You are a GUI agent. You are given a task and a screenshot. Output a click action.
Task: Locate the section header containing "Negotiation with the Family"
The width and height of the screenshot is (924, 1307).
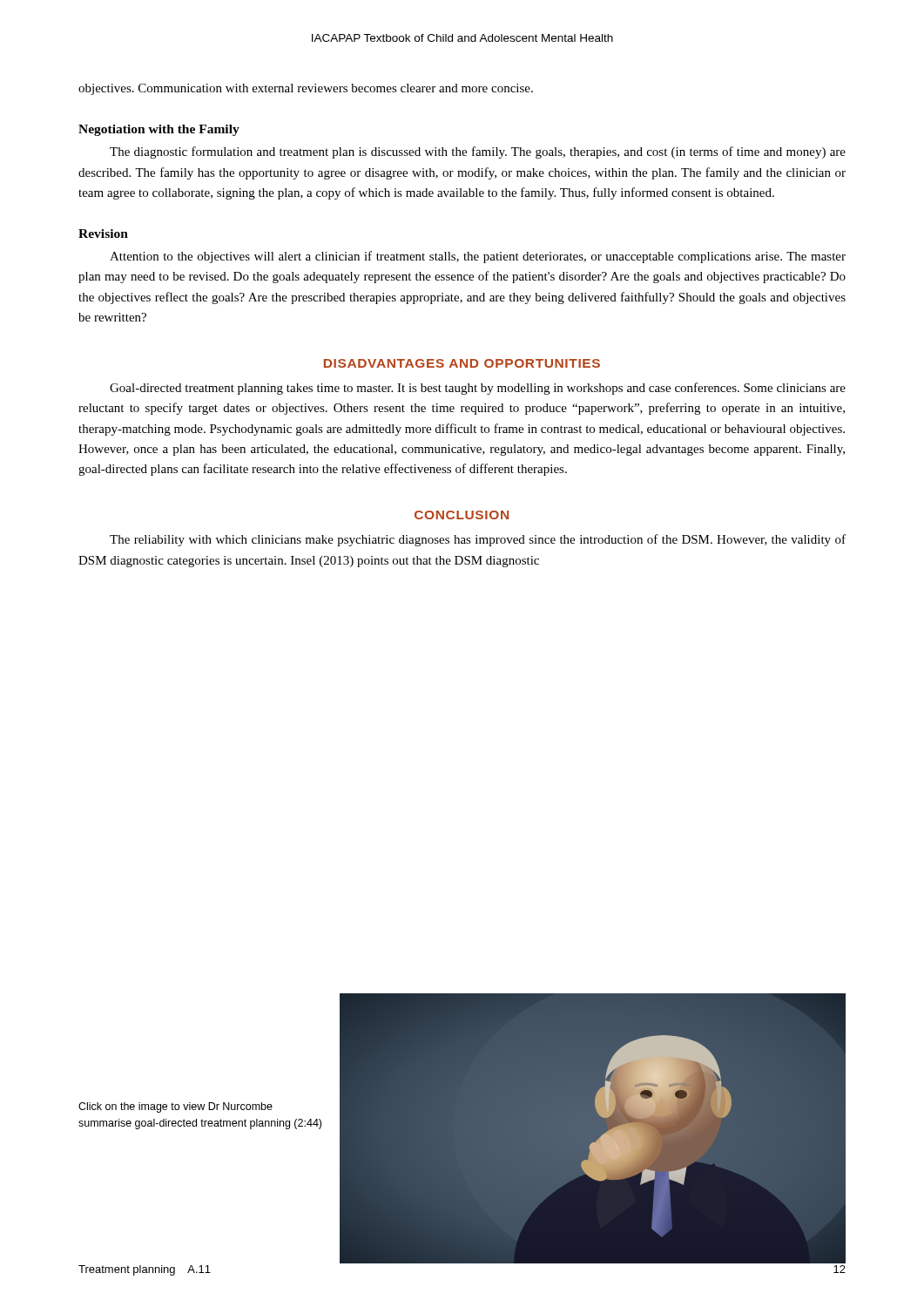159,129
